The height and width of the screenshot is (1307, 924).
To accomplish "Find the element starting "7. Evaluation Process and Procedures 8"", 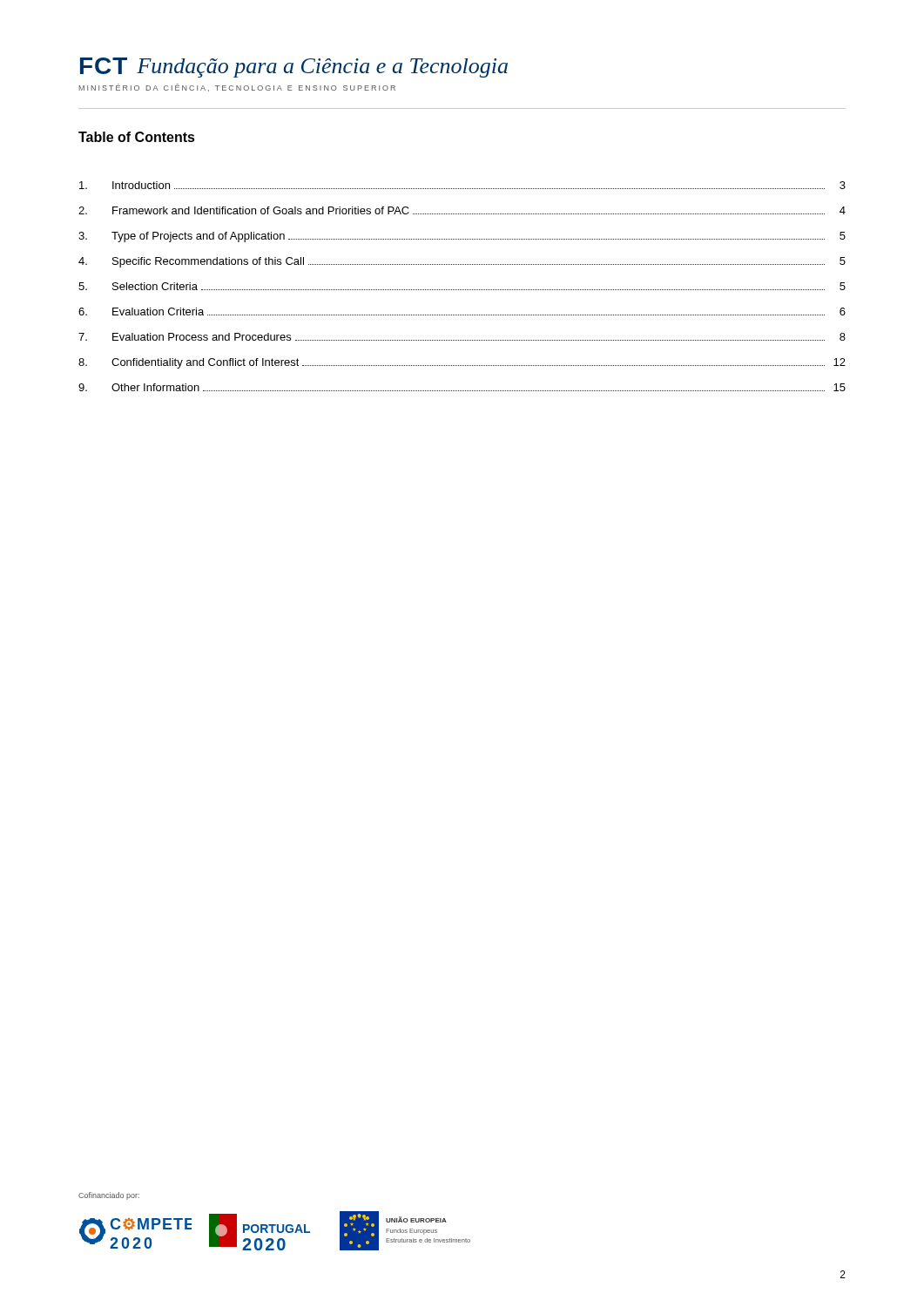I will [462, 337].
